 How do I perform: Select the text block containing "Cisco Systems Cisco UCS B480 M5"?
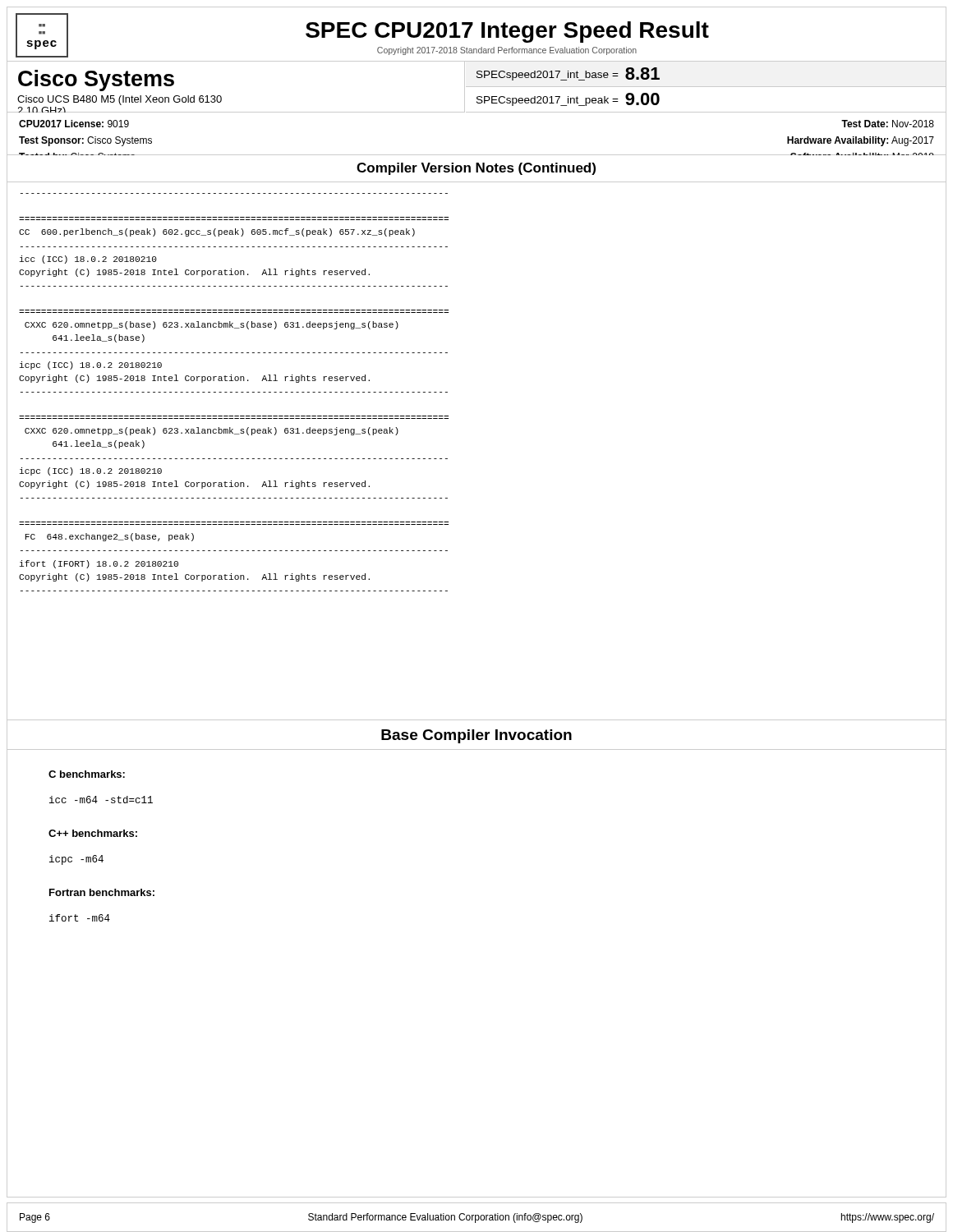[x=120, y=90]
